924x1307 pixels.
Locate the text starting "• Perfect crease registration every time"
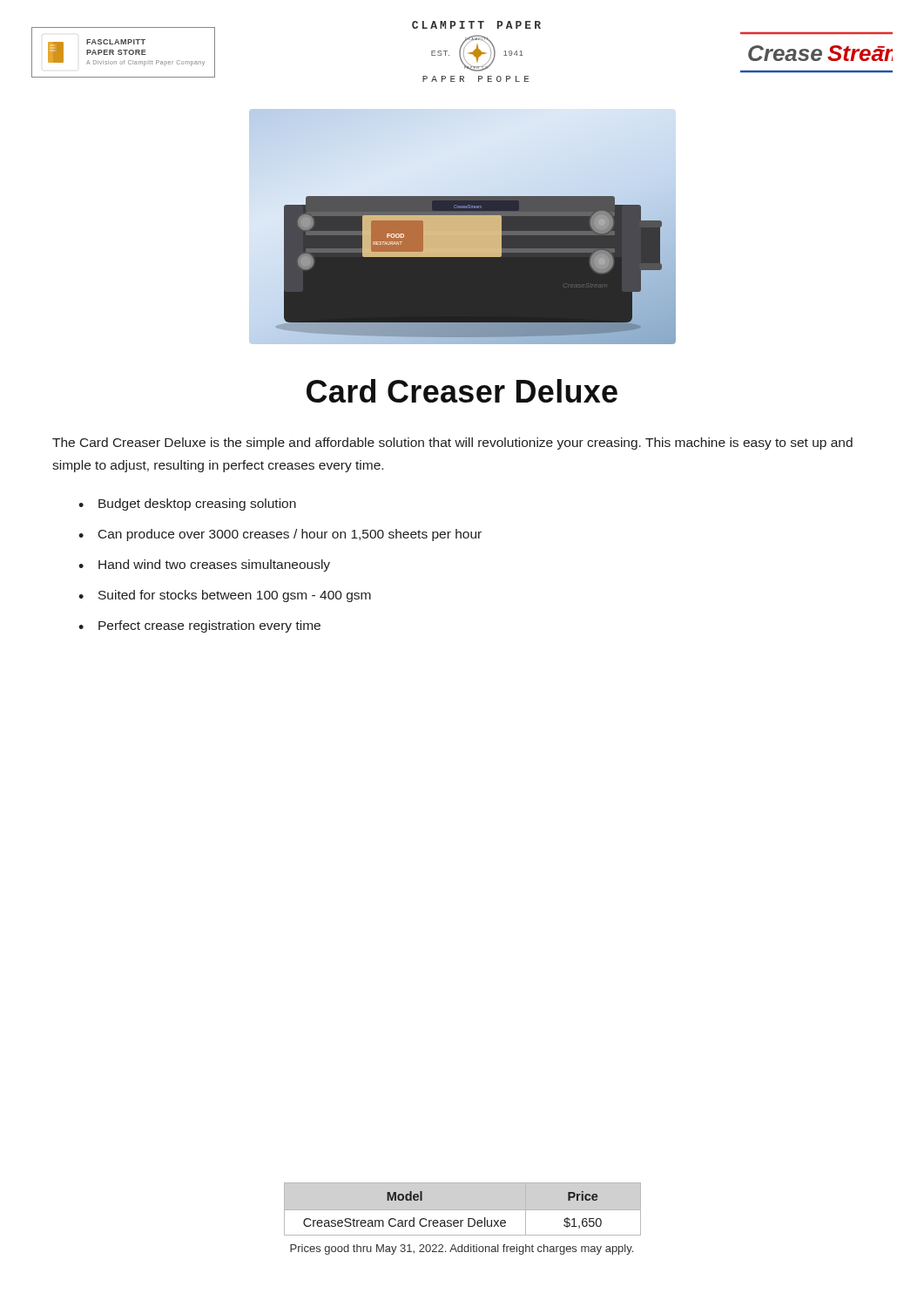click(200, 627)
